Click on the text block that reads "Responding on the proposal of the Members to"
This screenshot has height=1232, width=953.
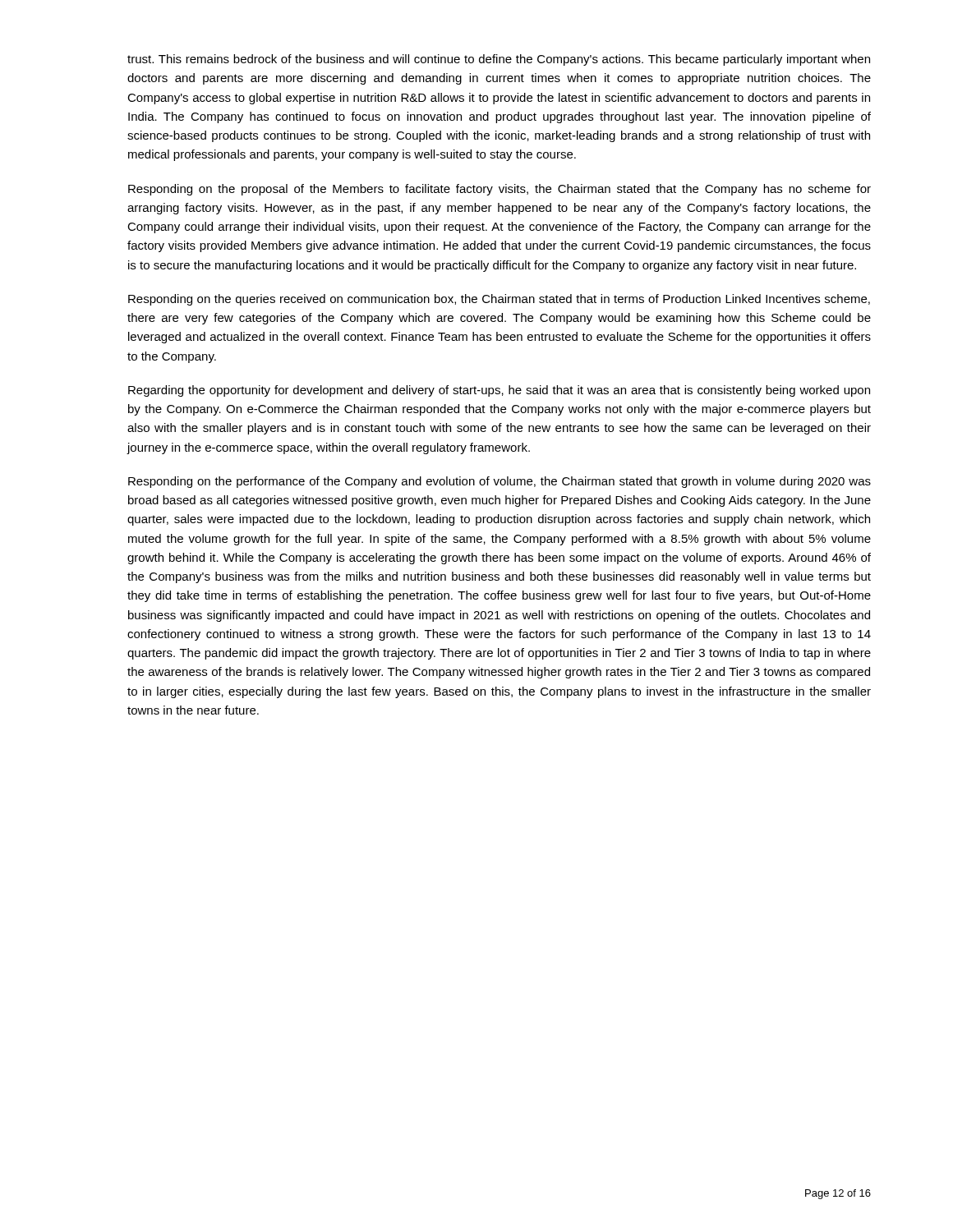click(x=499, y=226)
